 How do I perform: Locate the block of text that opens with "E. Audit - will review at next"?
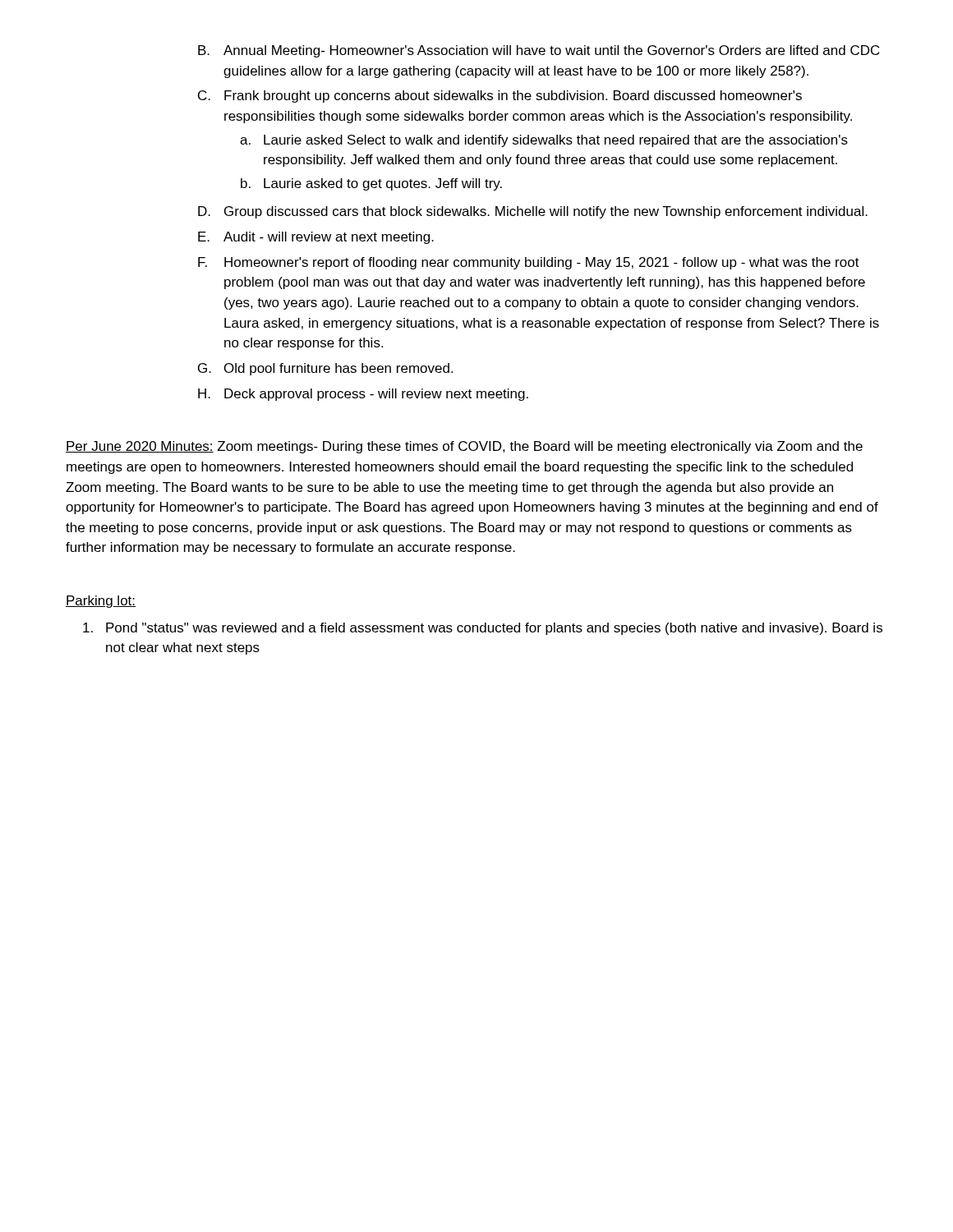point(316,238)
